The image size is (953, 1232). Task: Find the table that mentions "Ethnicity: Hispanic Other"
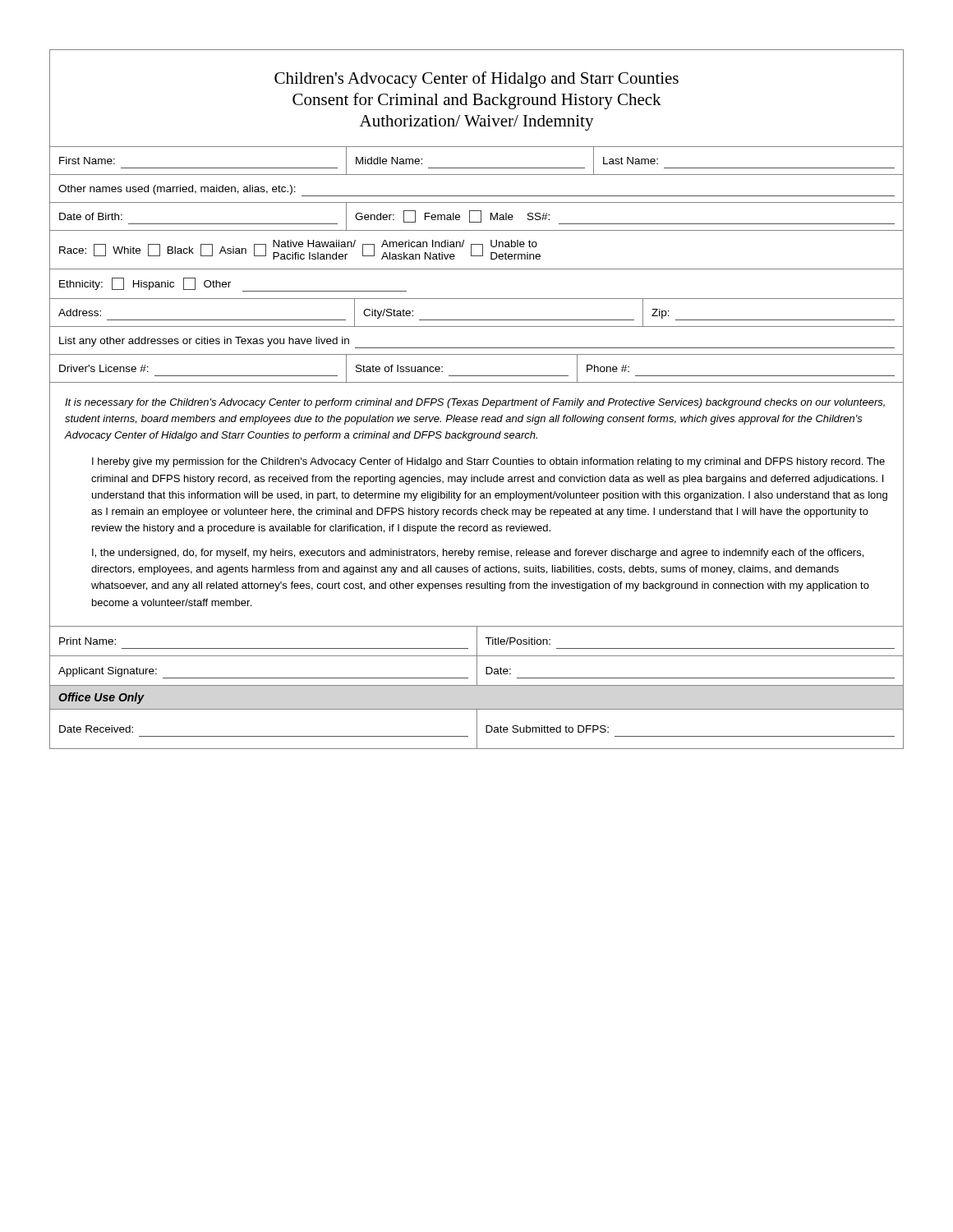476,284
